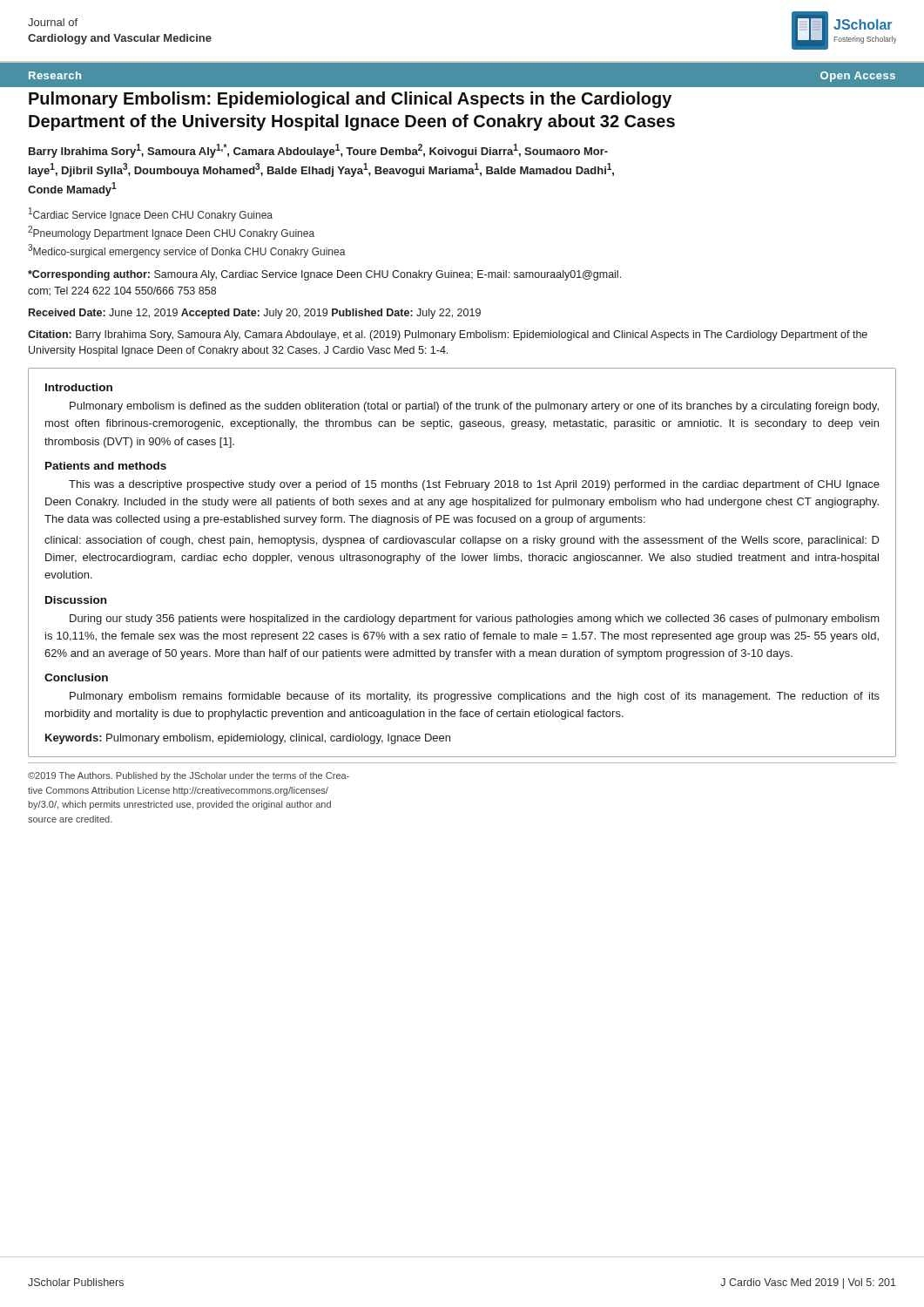Image resolution: width=924 pixels, height=1307 pixels.
Task: Click on the text block with the text "Pulmonary embolism remains"
Action: [462, 705]
